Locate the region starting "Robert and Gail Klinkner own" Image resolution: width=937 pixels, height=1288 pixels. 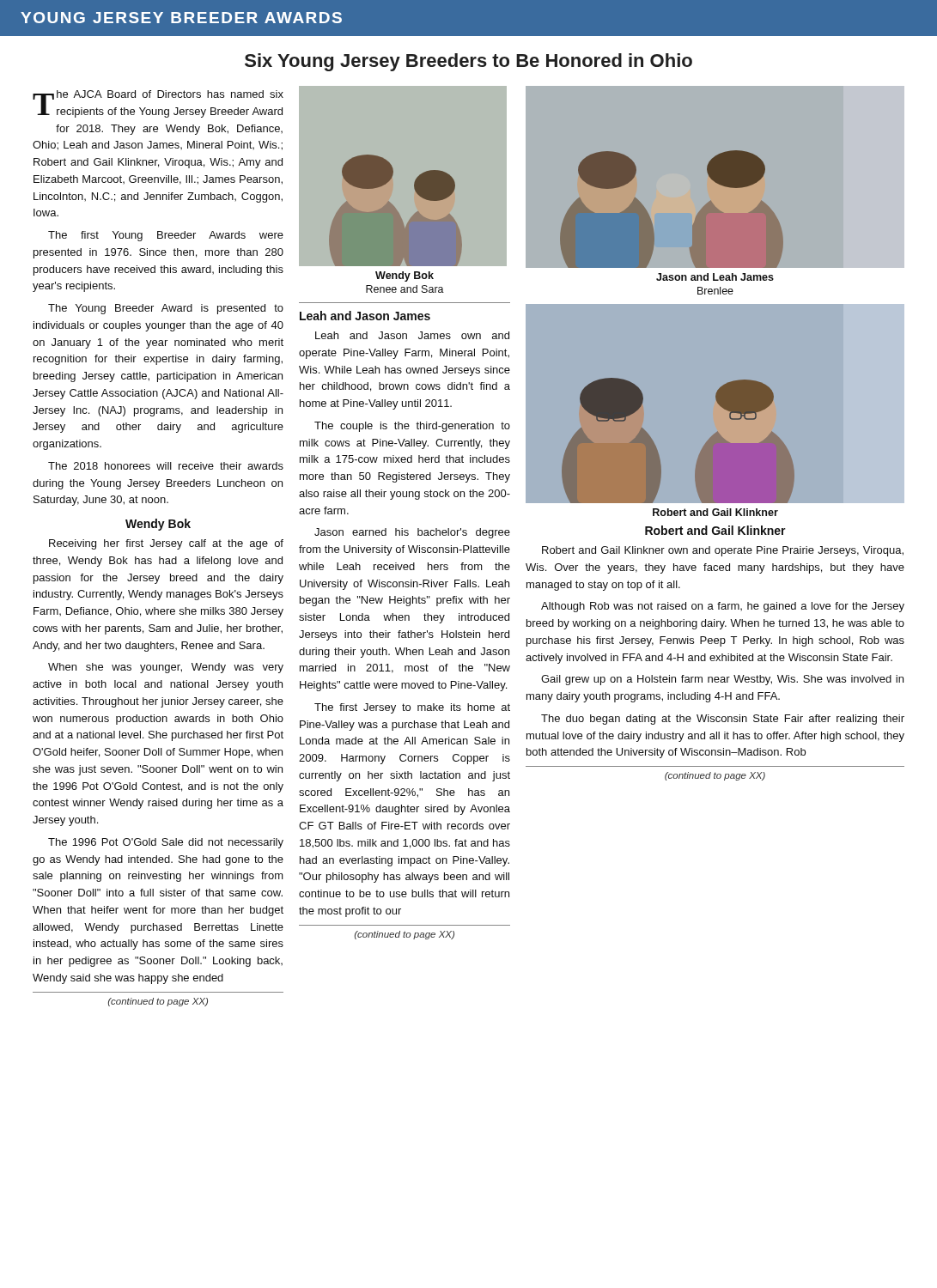pos(715,651)
